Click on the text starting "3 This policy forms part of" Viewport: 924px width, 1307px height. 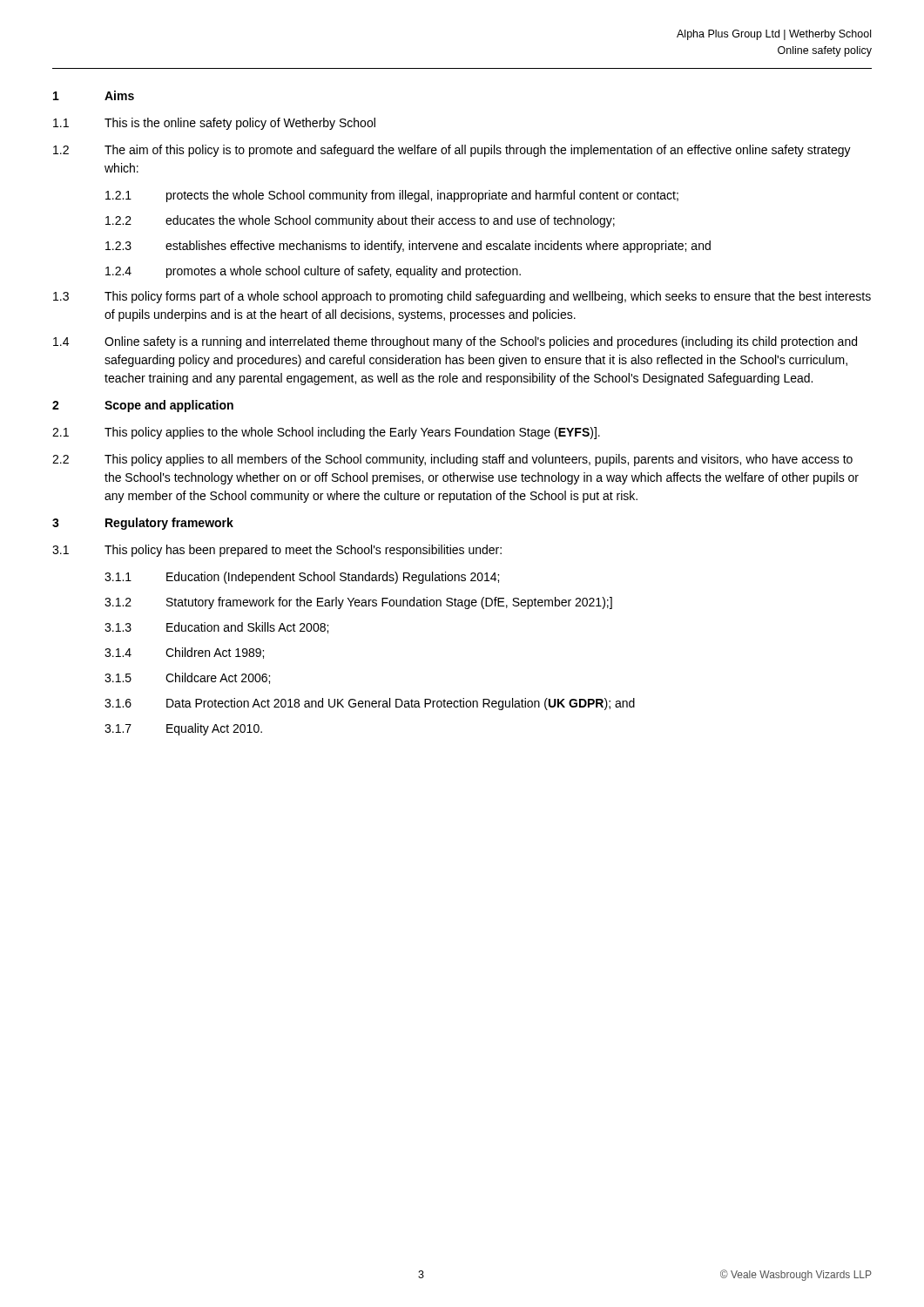coord(462,306)
